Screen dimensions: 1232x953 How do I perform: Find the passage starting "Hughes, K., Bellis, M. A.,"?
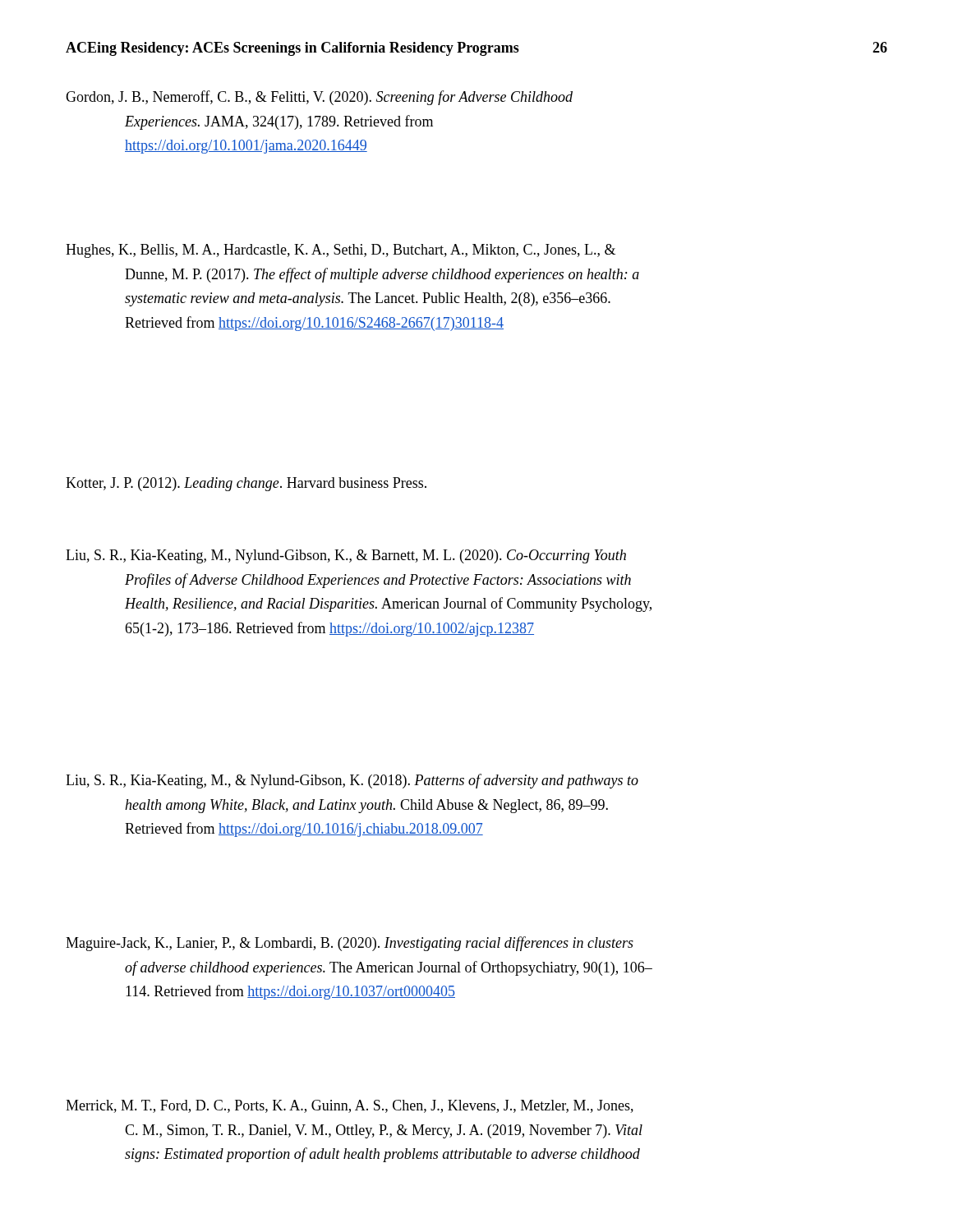click(x=476, y=287)
